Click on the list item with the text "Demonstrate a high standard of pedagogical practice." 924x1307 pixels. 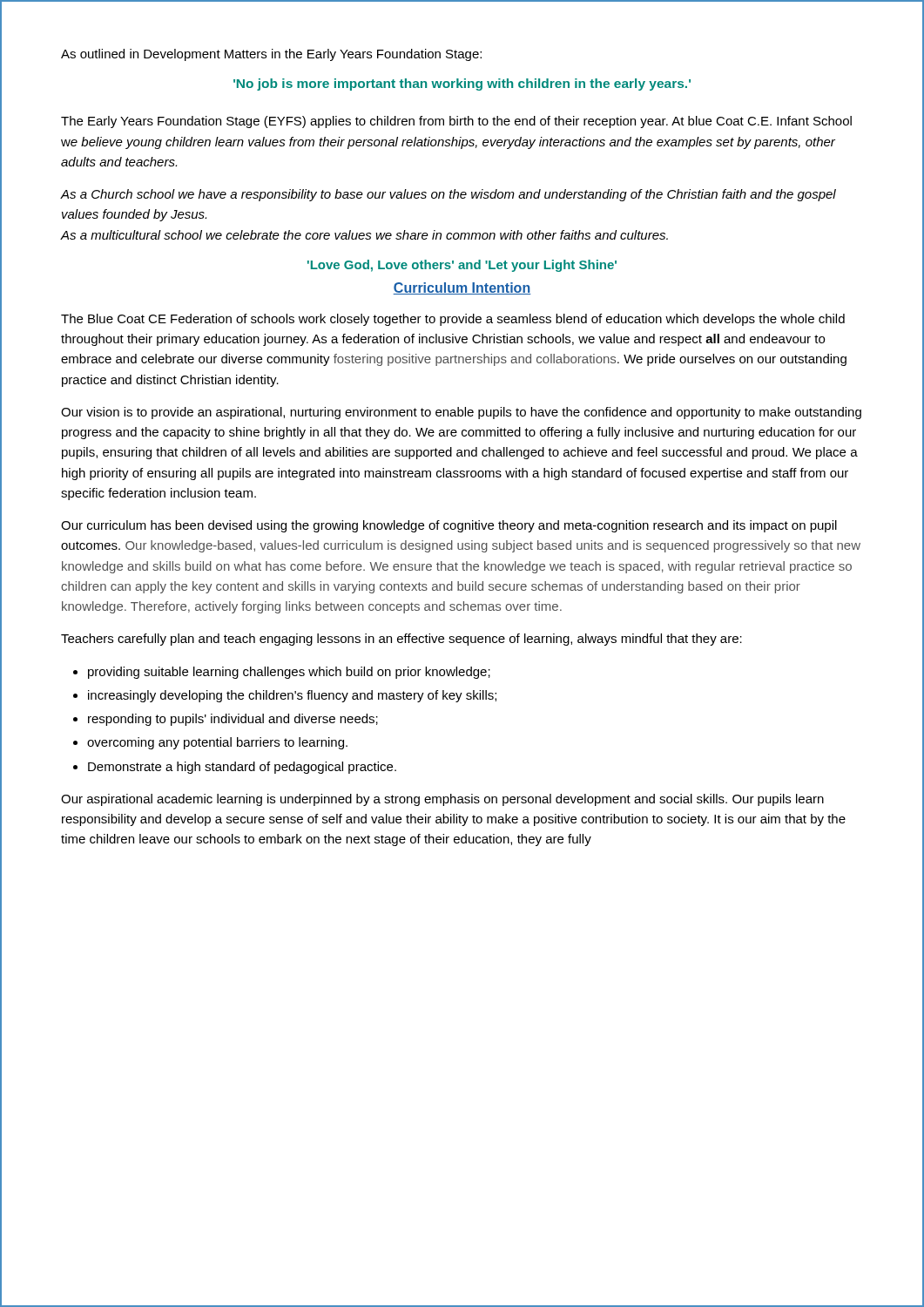(242, 766)
